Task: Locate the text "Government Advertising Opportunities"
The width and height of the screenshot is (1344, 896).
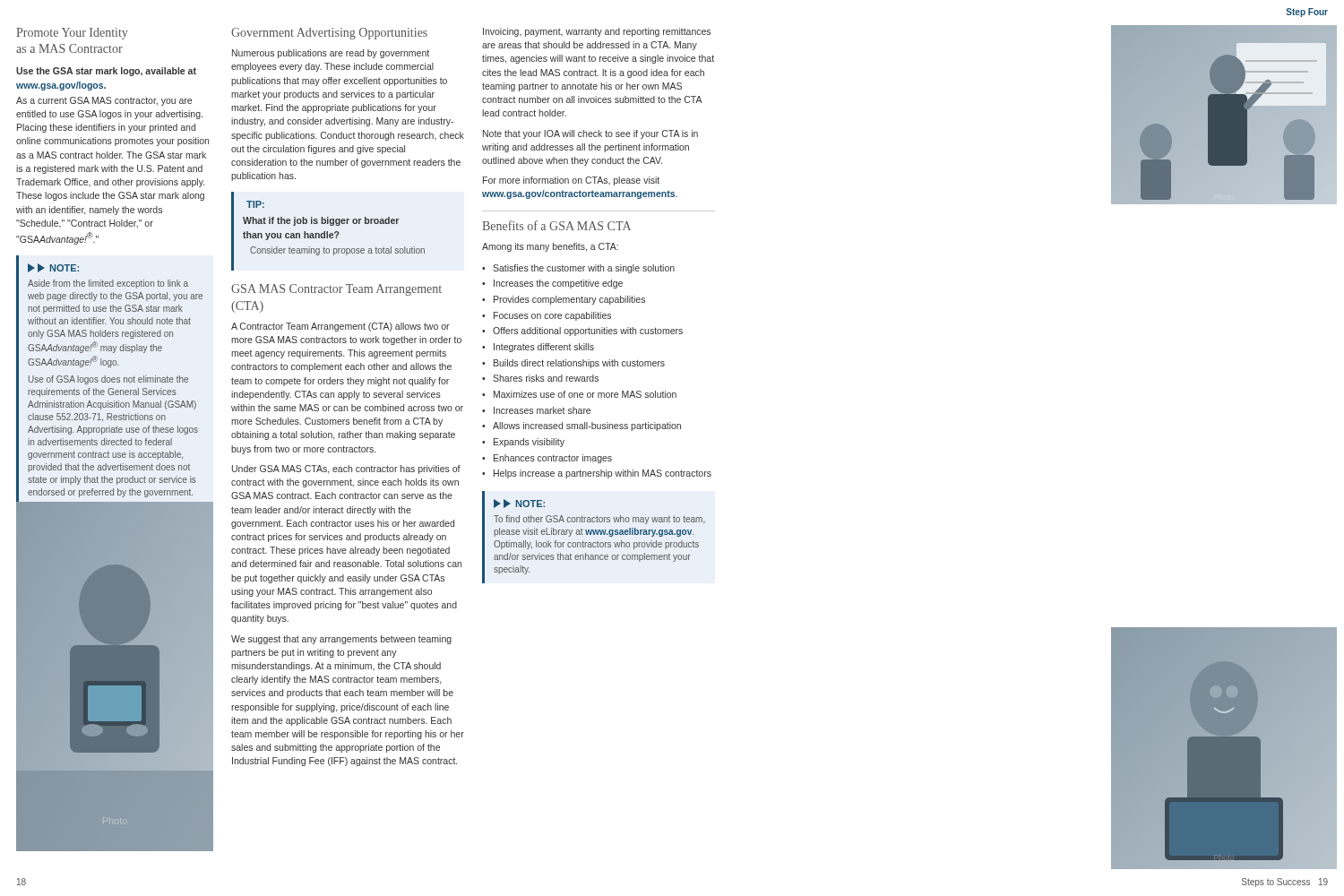Action: point(348,33)
